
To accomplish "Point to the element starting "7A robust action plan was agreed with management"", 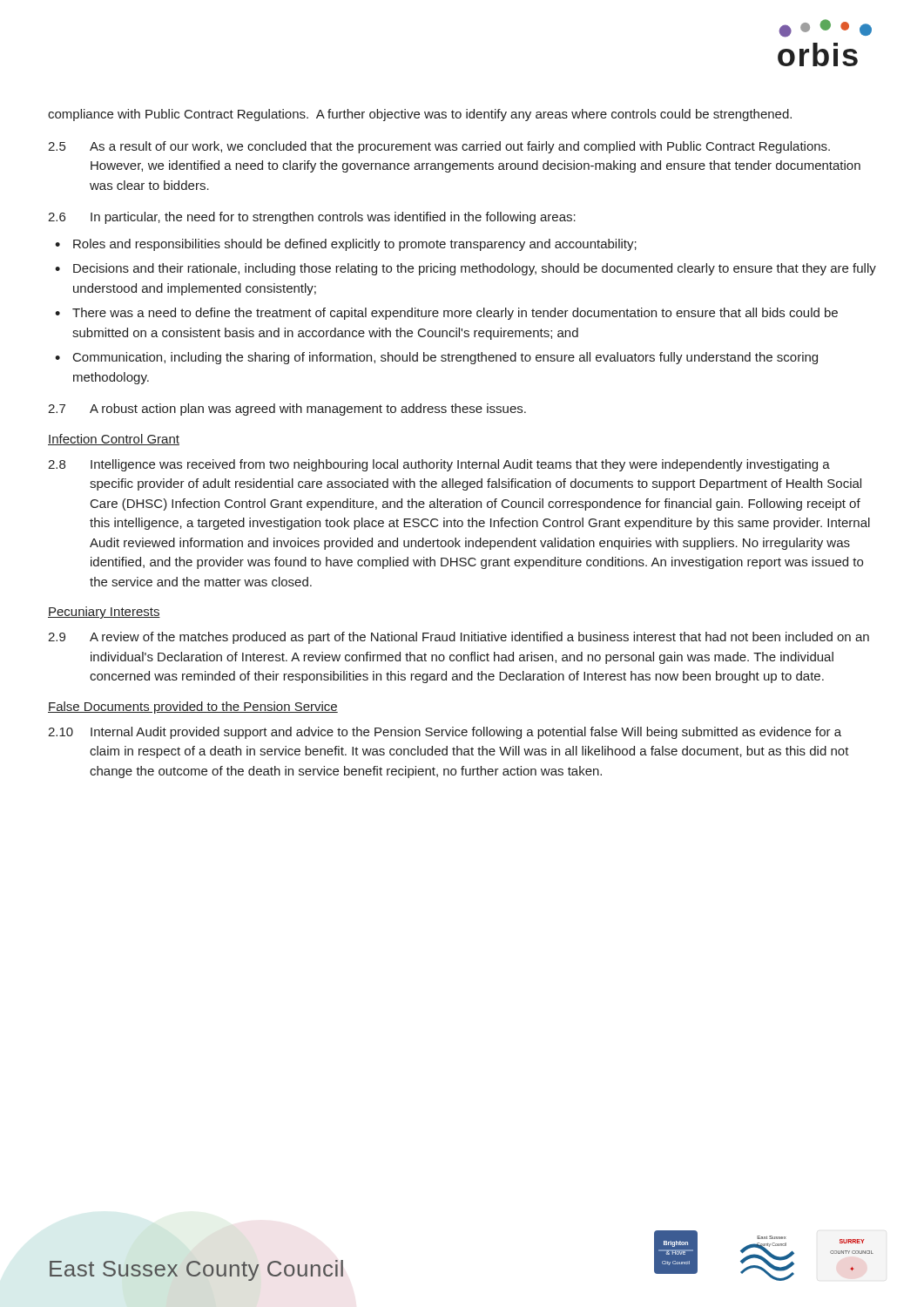I will tap(460, 409).
